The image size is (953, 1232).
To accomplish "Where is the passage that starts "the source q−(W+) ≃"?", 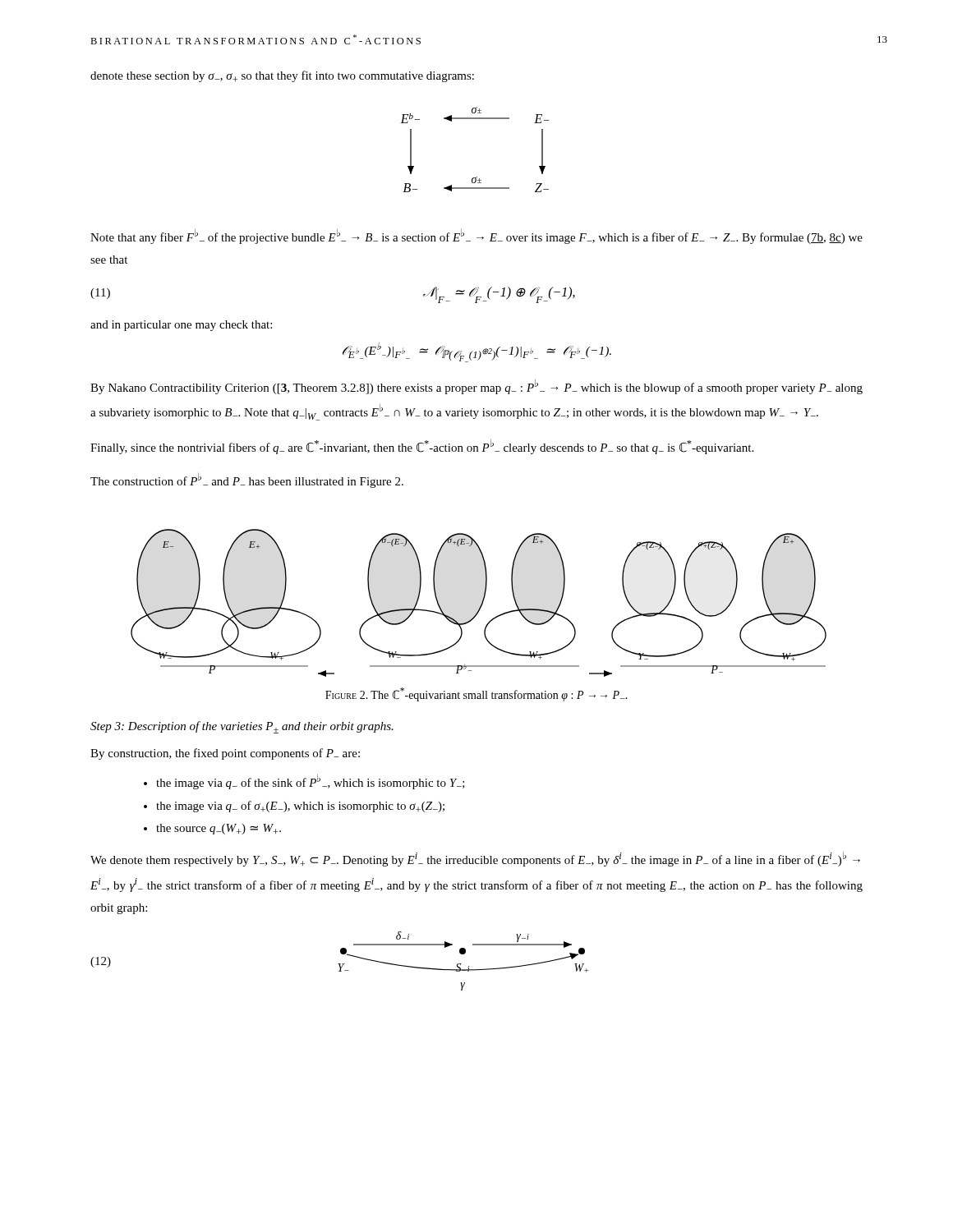I will tap(219, 830).
